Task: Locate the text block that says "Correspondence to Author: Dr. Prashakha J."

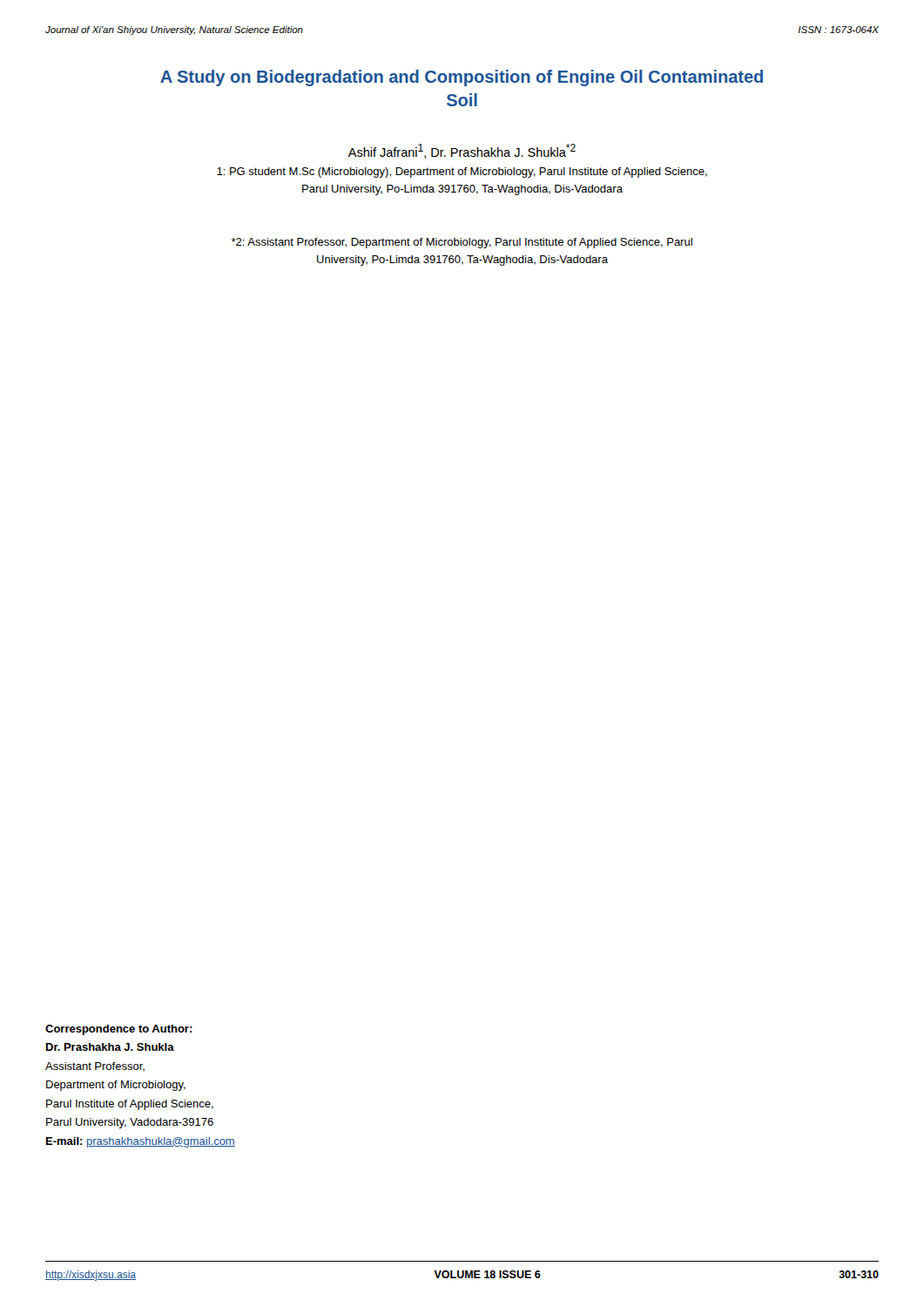Action: coord(119,1030)
